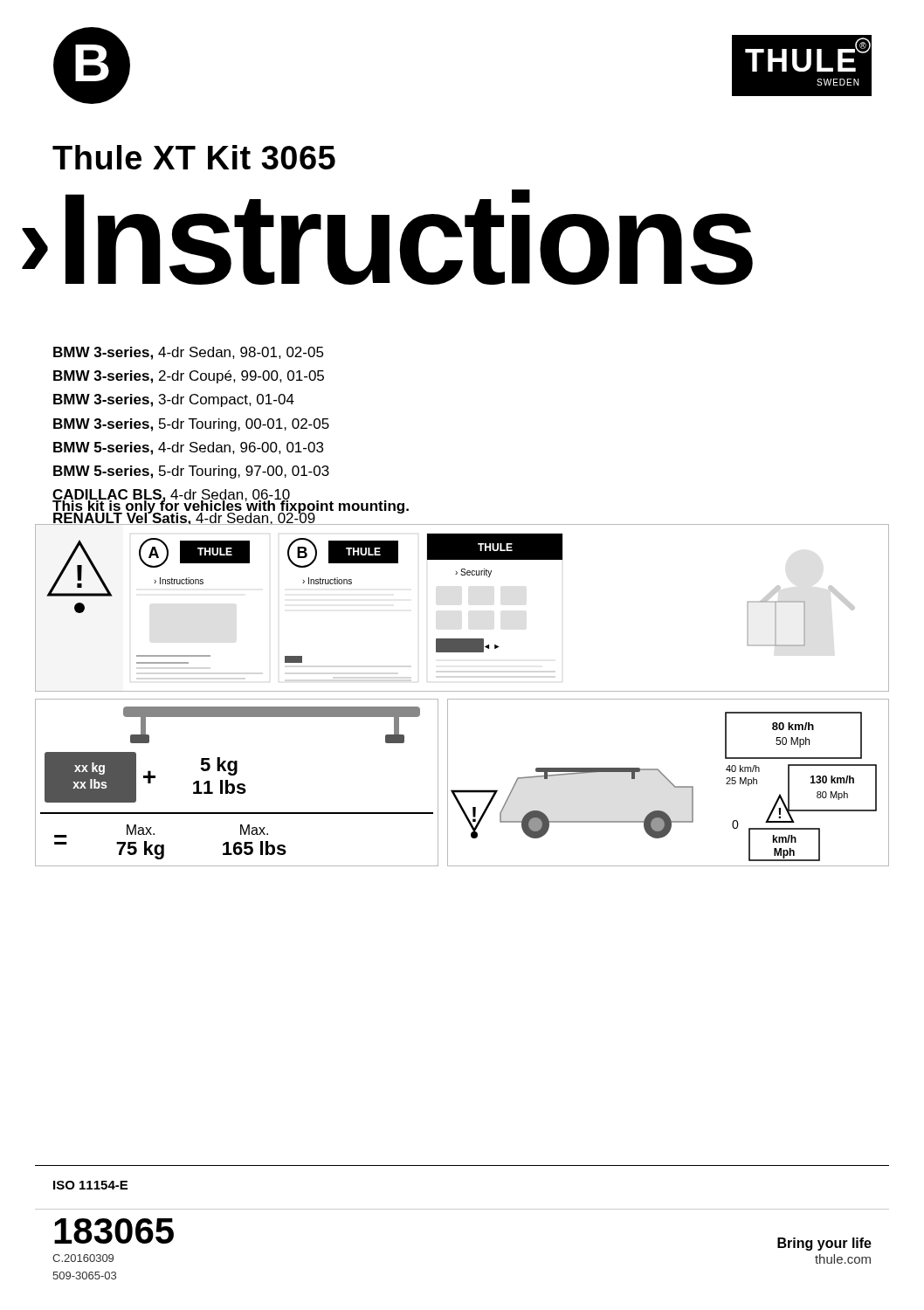Find the list item with the text "BMW 3-series, 5-dr Touring,"
Screen dimensions: 1310x924
pos(191,424)
